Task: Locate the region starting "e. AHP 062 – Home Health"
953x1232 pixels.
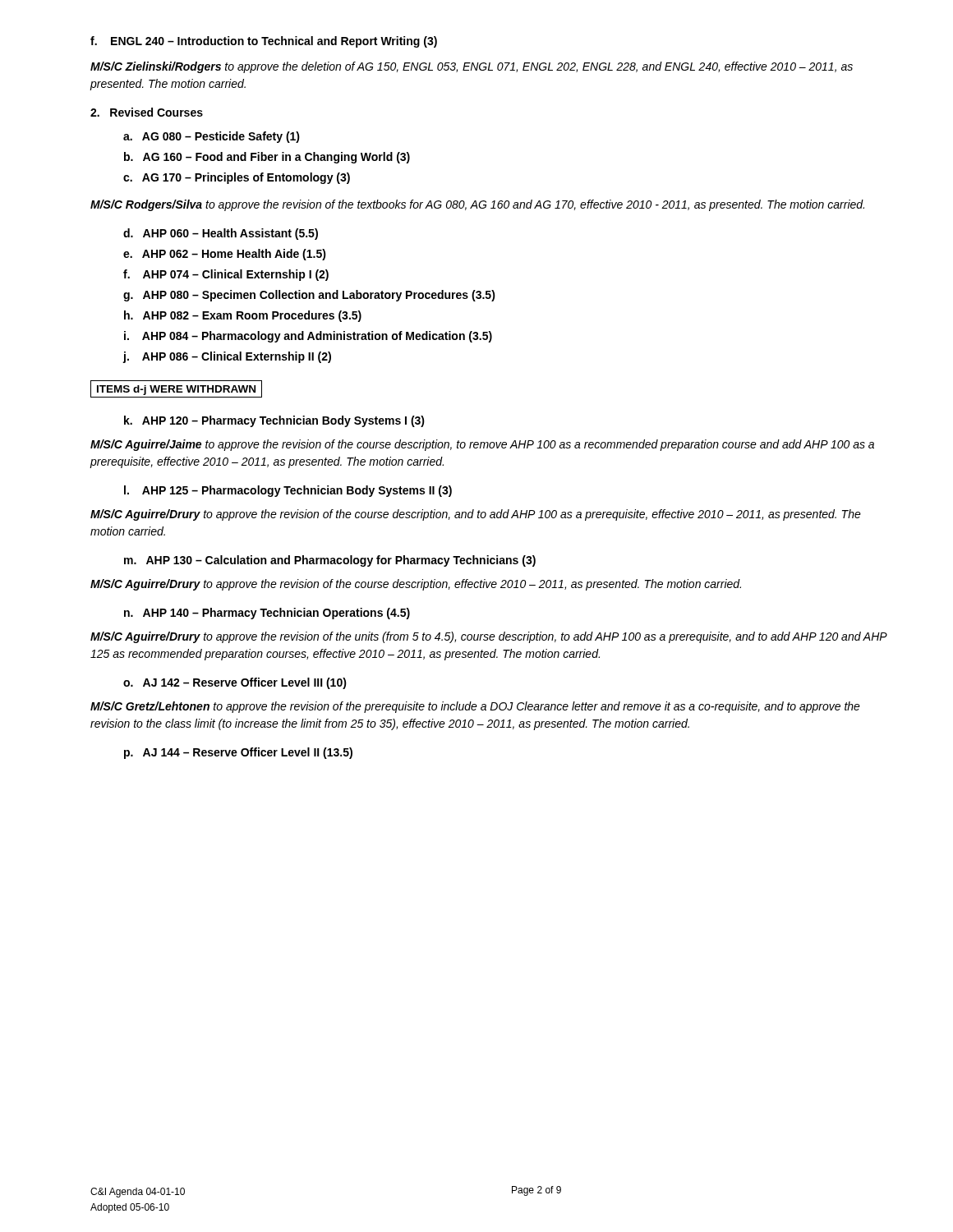Action: point(225,254)
